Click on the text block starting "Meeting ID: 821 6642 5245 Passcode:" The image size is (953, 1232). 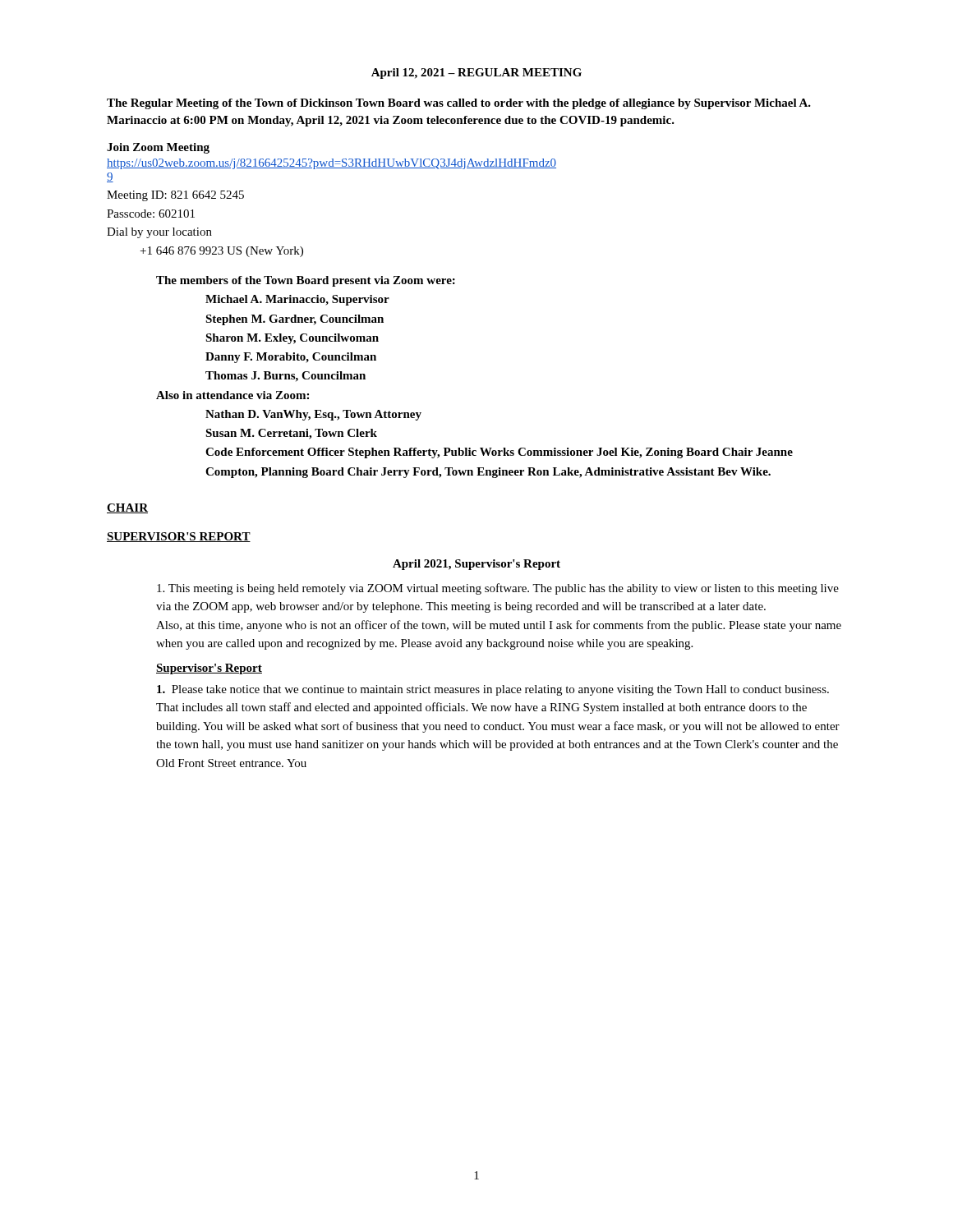pos(205,222)
